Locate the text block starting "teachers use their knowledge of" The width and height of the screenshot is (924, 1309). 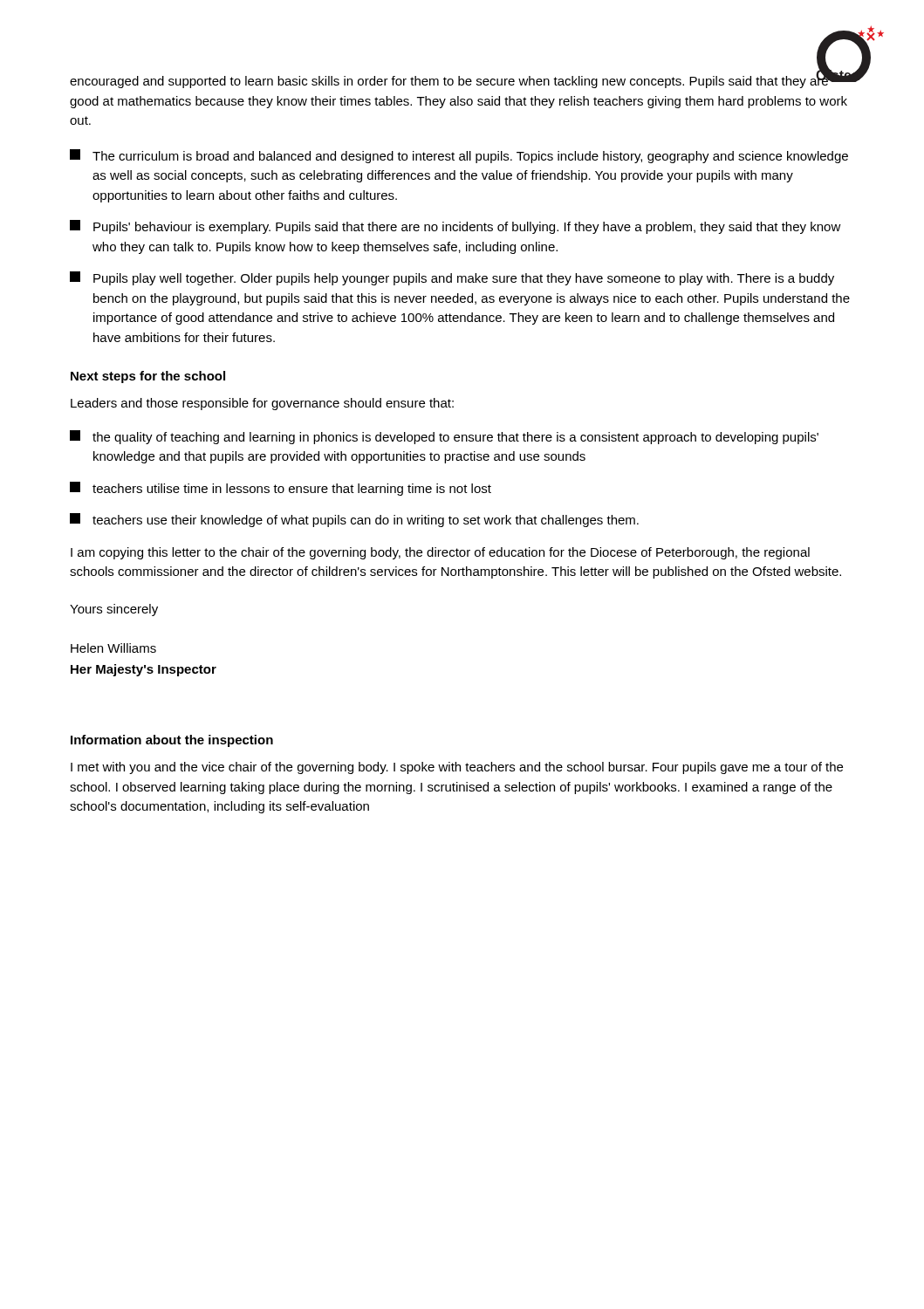click(x=462, y=520)
